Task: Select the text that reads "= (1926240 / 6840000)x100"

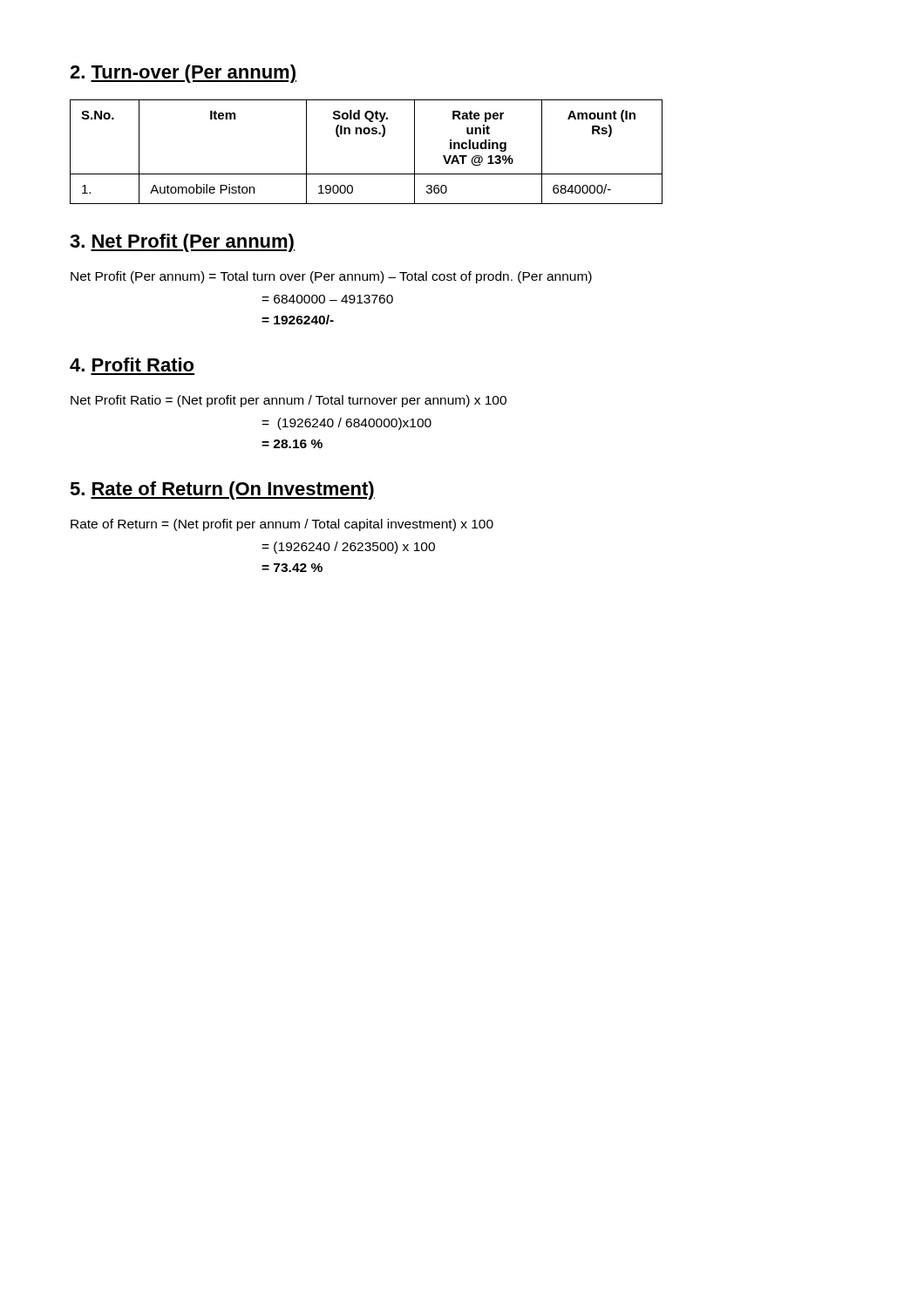Action: coord(347,422)
